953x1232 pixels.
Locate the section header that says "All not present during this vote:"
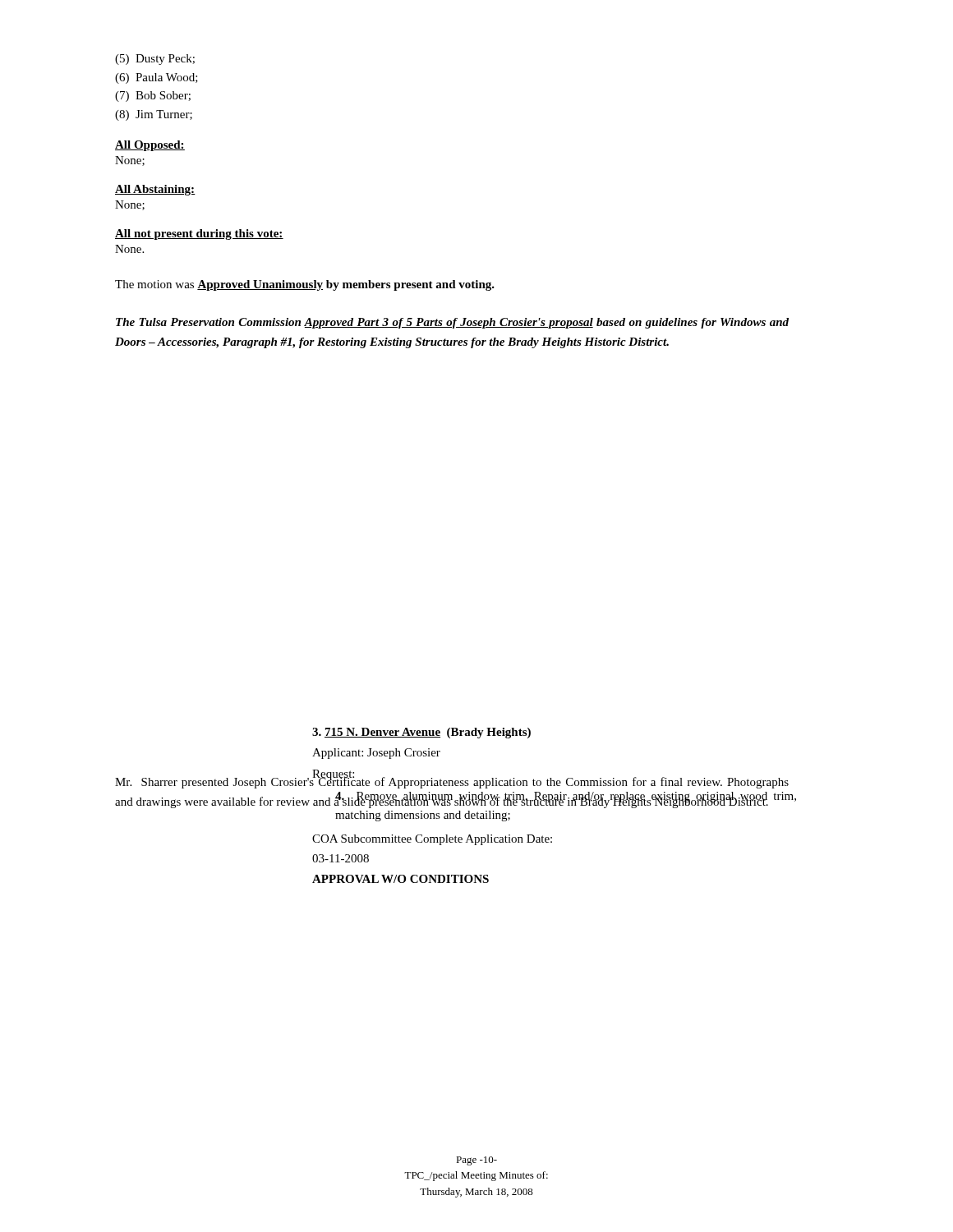[199, 233]
